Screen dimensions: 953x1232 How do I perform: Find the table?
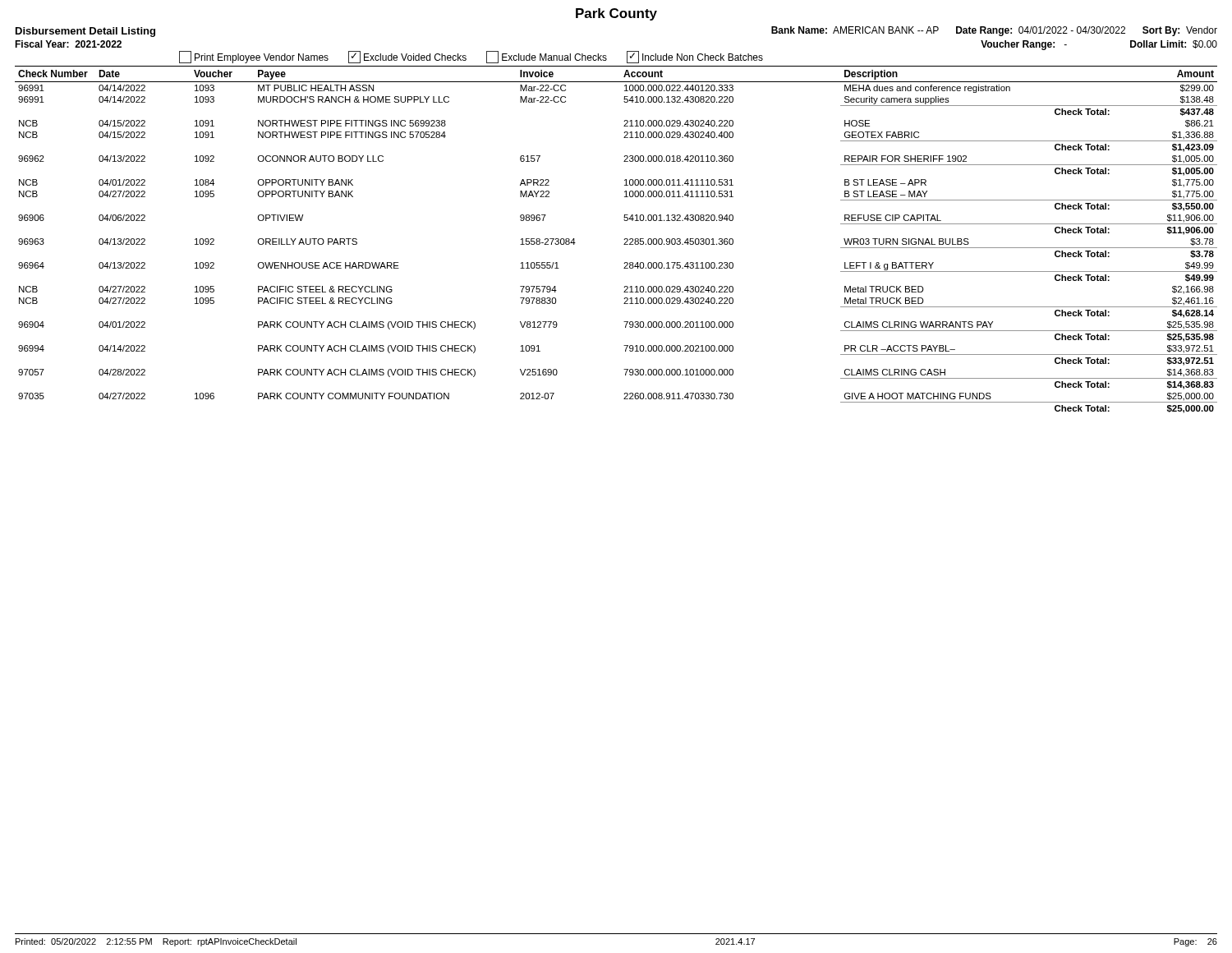point(616,240)
